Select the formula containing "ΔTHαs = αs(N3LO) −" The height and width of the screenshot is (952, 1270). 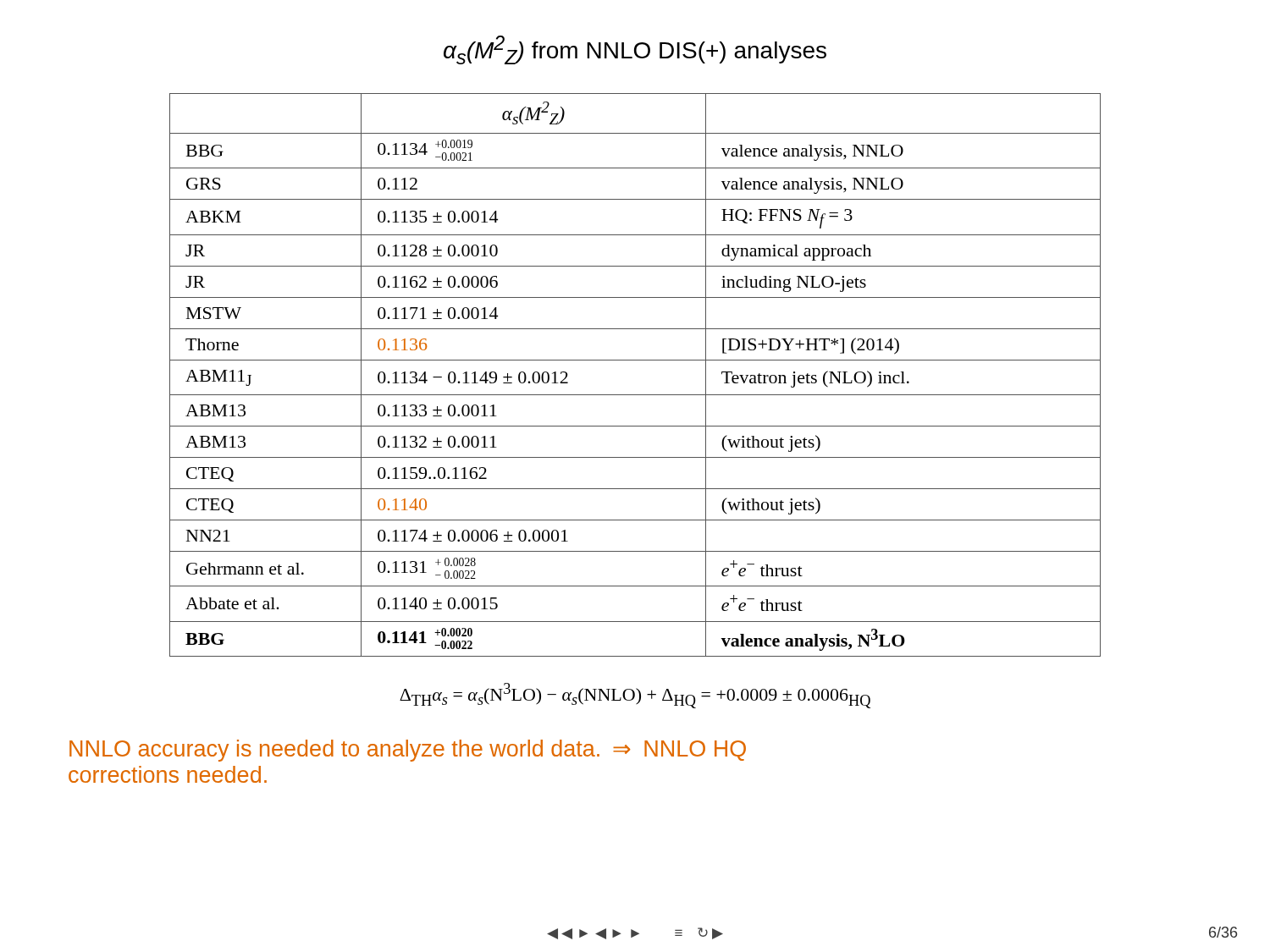pos(635,695)
